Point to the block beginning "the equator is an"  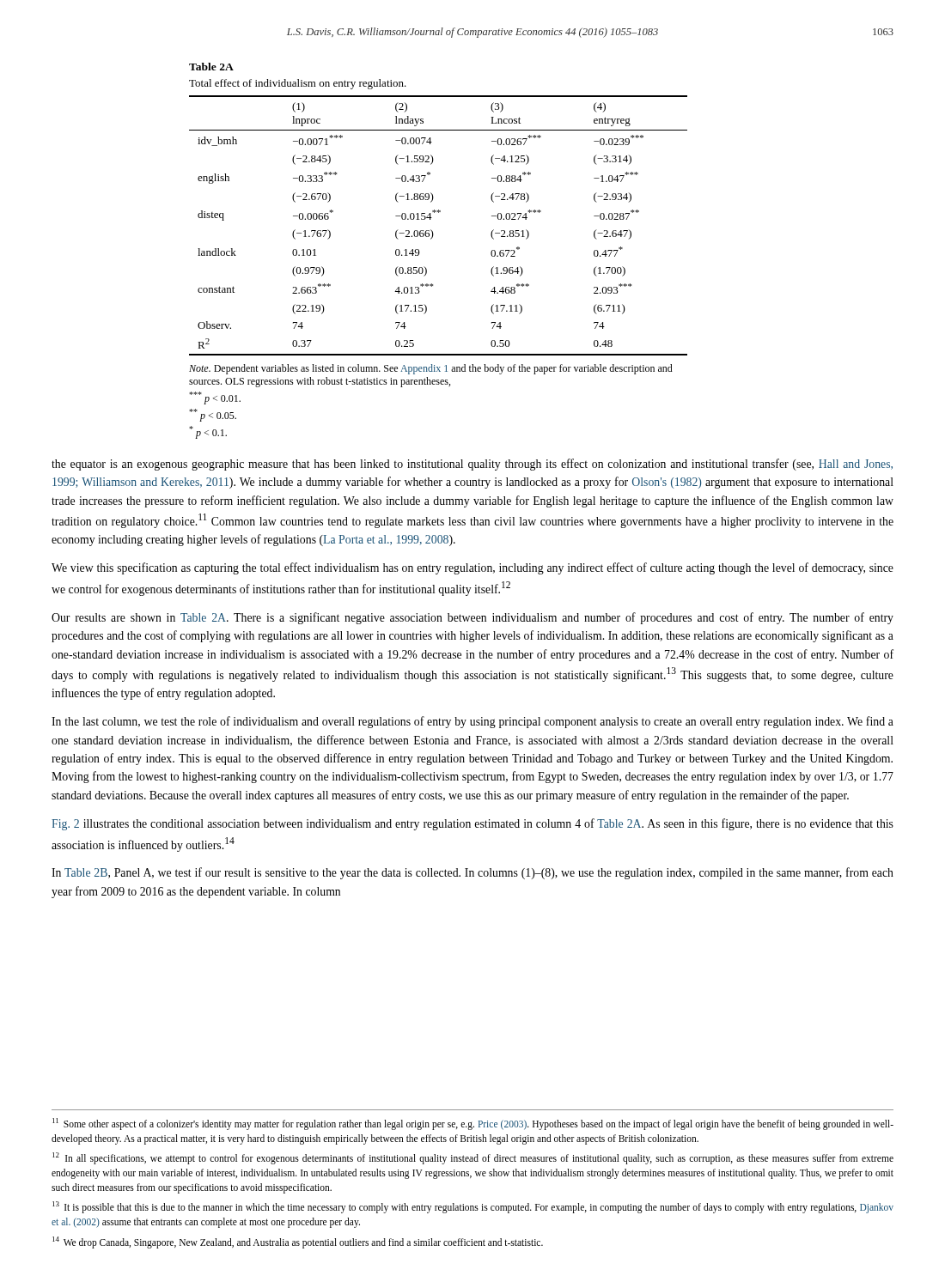coord(472,502)
